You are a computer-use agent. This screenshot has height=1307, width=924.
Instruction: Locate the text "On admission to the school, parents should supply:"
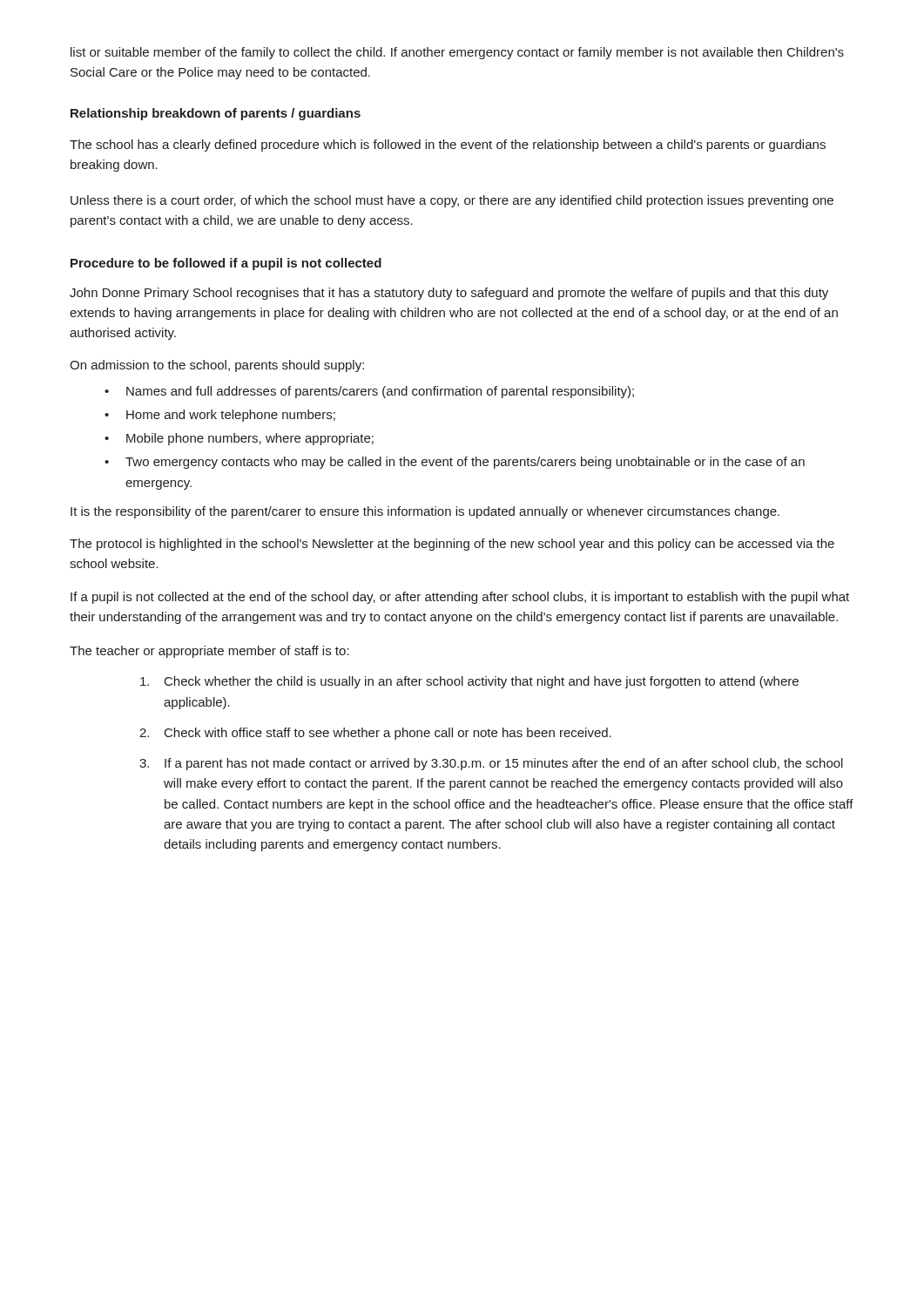pos(217,365)
